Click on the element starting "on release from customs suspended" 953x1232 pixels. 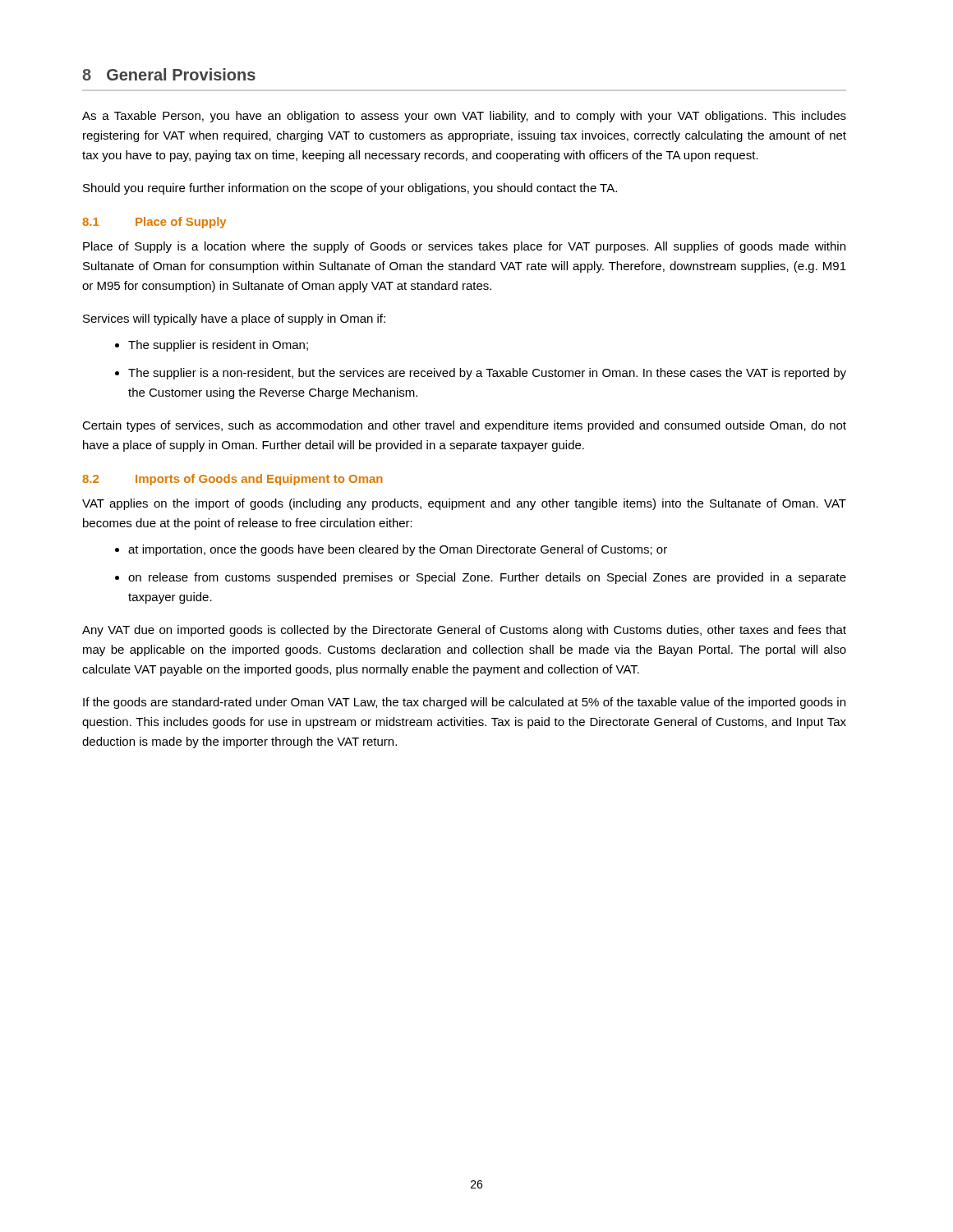(x=487, y=587)
